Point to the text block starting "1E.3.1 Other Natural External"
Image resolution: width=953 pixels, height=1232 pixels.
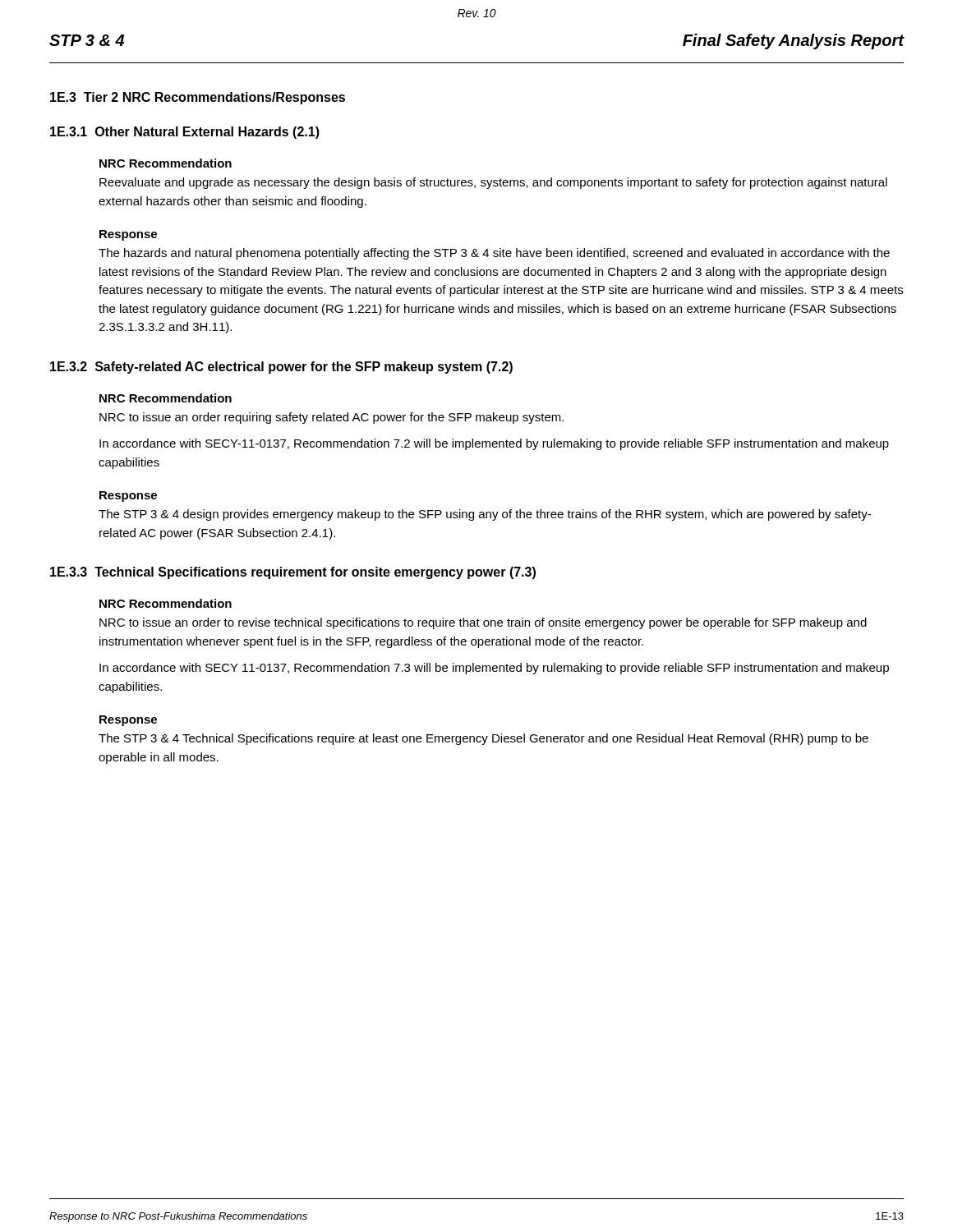(184, 132)
